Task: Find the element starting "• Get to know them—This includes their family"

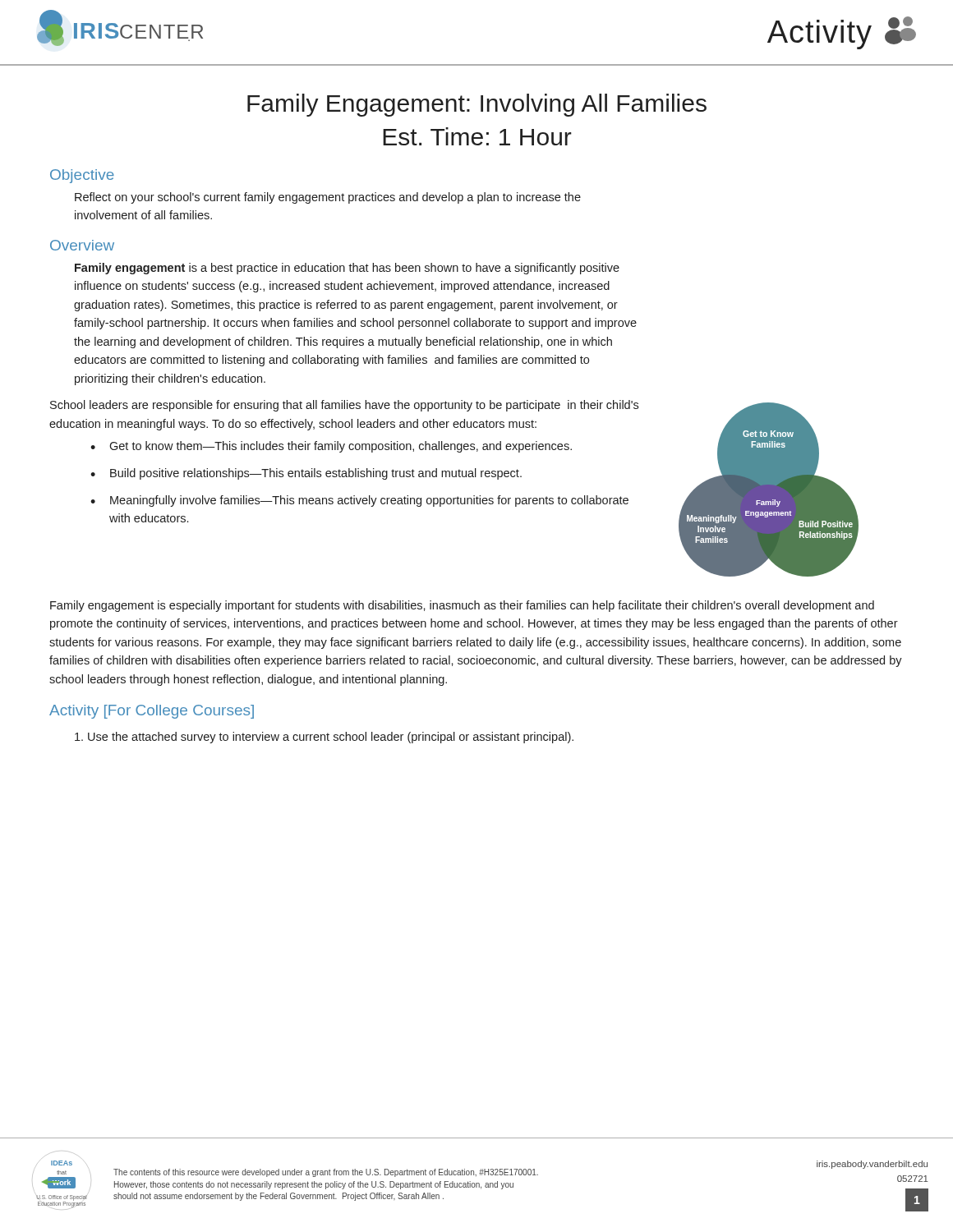Action: [332, 449]
